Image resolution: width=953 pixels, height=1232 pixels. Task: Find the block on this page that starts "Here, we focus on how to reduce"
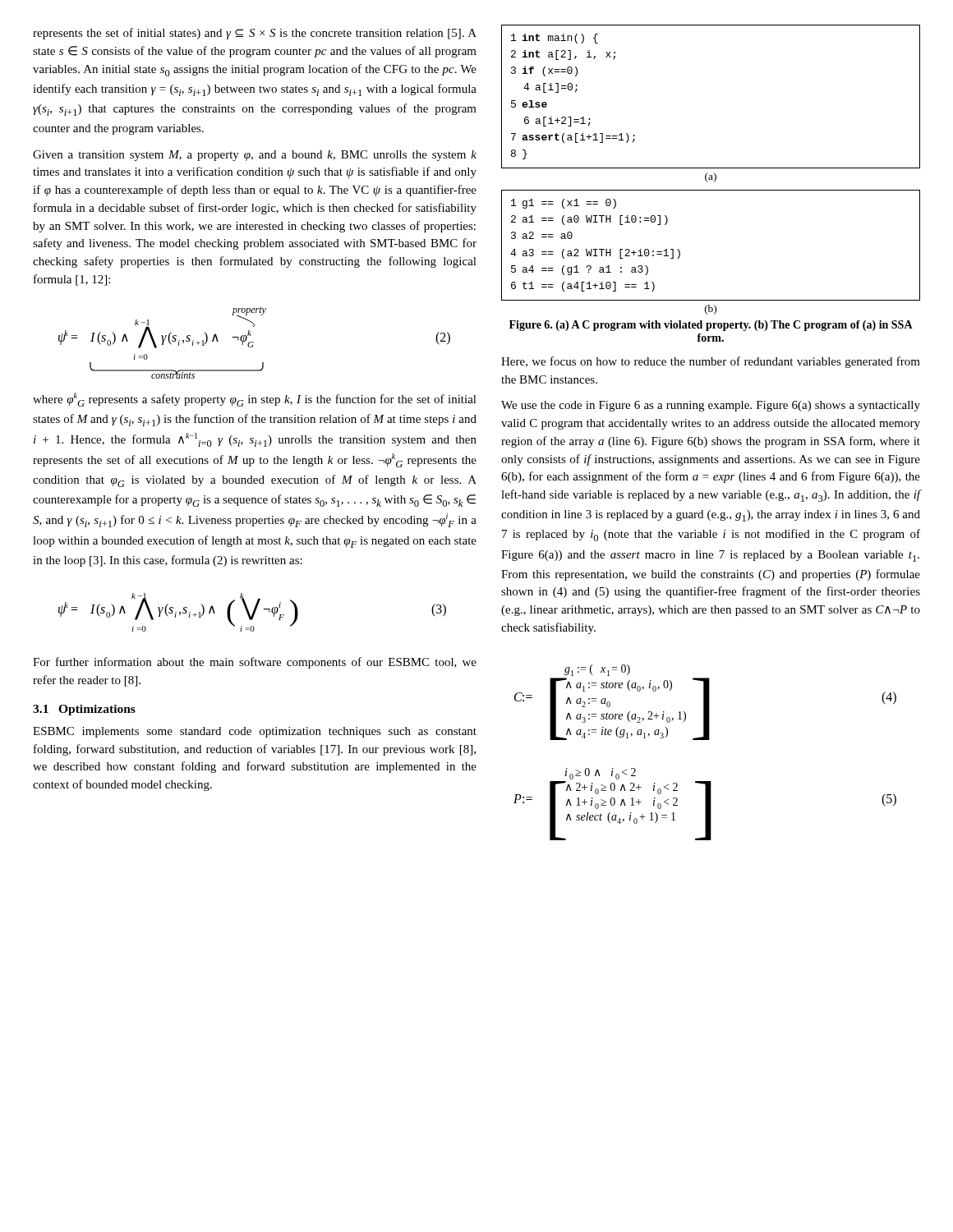(x=711, y=370)
